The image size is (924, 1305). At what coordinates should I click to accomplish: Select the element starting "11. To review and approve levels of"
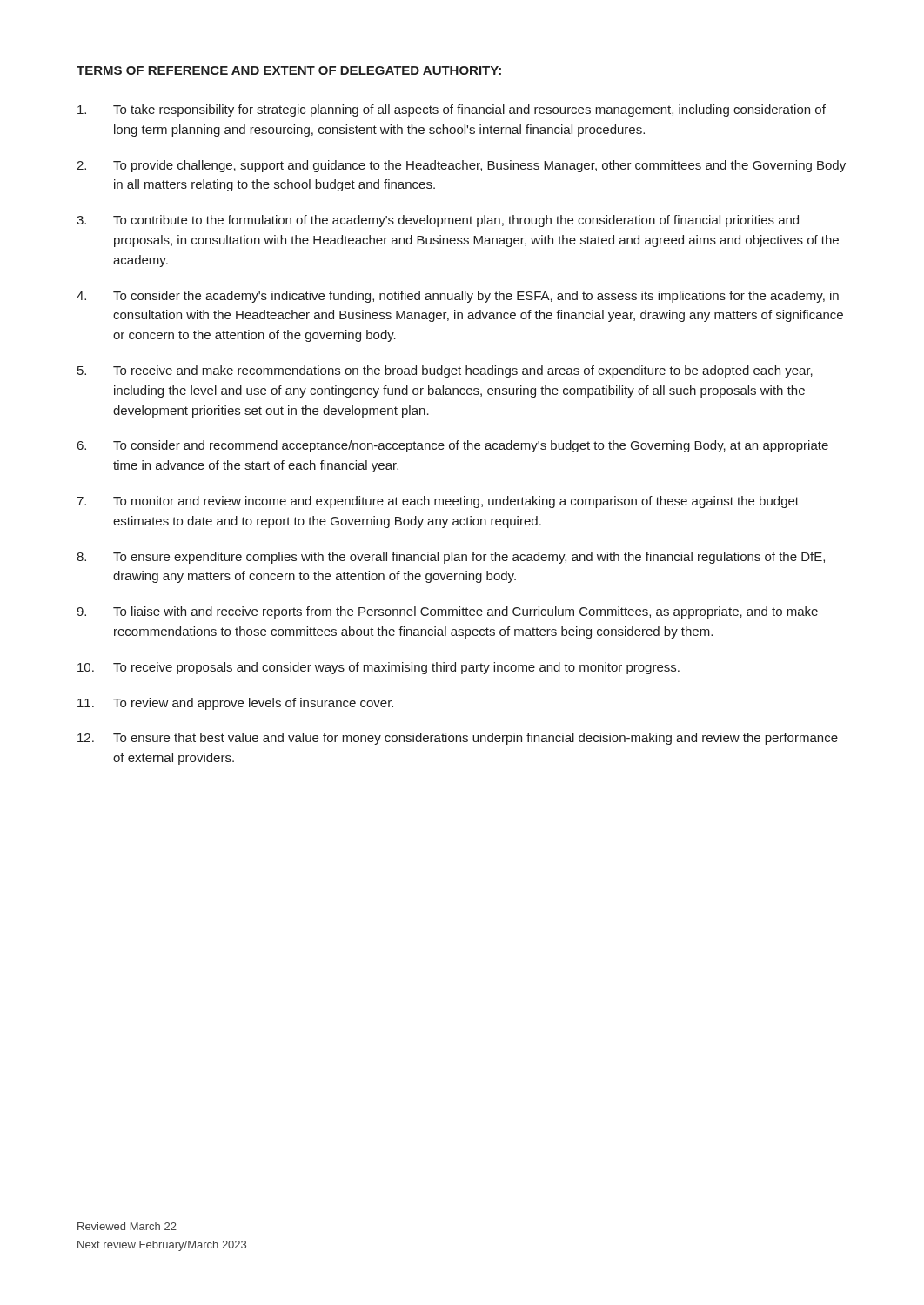pyautogui.click(x=236, y=703)
